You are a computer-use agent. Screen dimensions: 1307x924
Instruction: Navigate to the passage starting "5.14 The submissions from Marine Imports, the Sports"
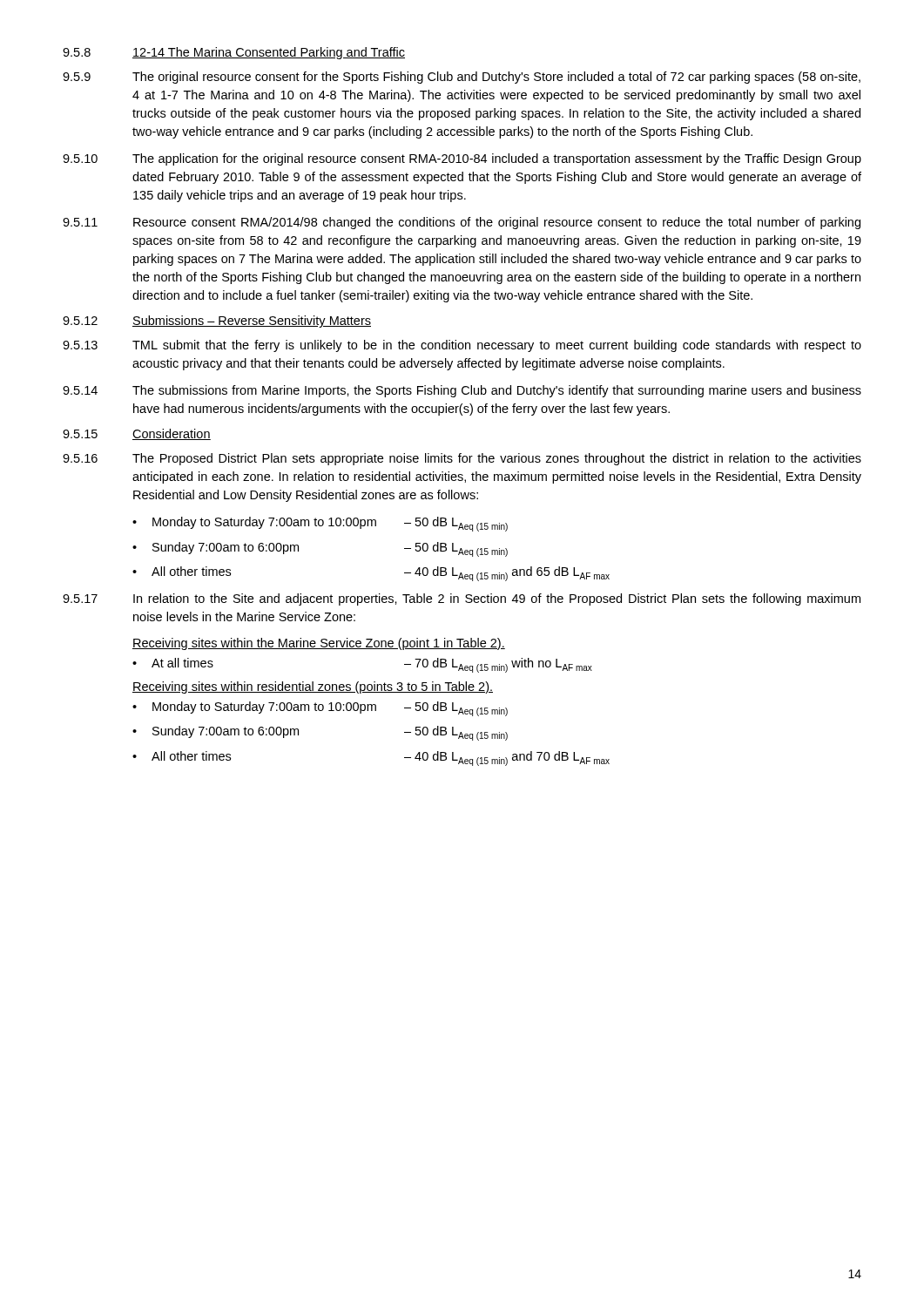(x=462, y=400)
